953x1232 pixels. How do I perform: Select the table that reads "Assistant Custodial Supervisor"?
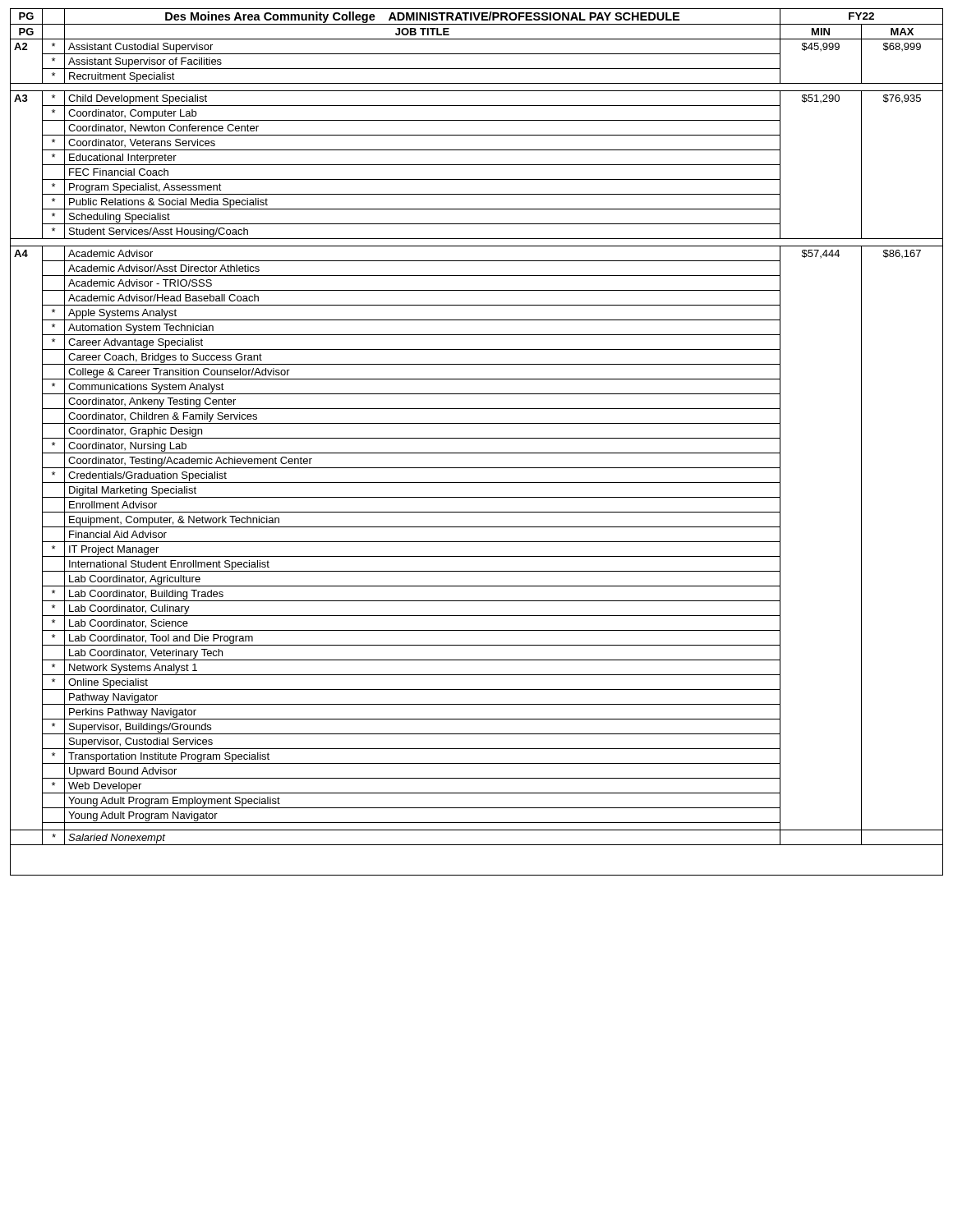click(x=476, y=442)
